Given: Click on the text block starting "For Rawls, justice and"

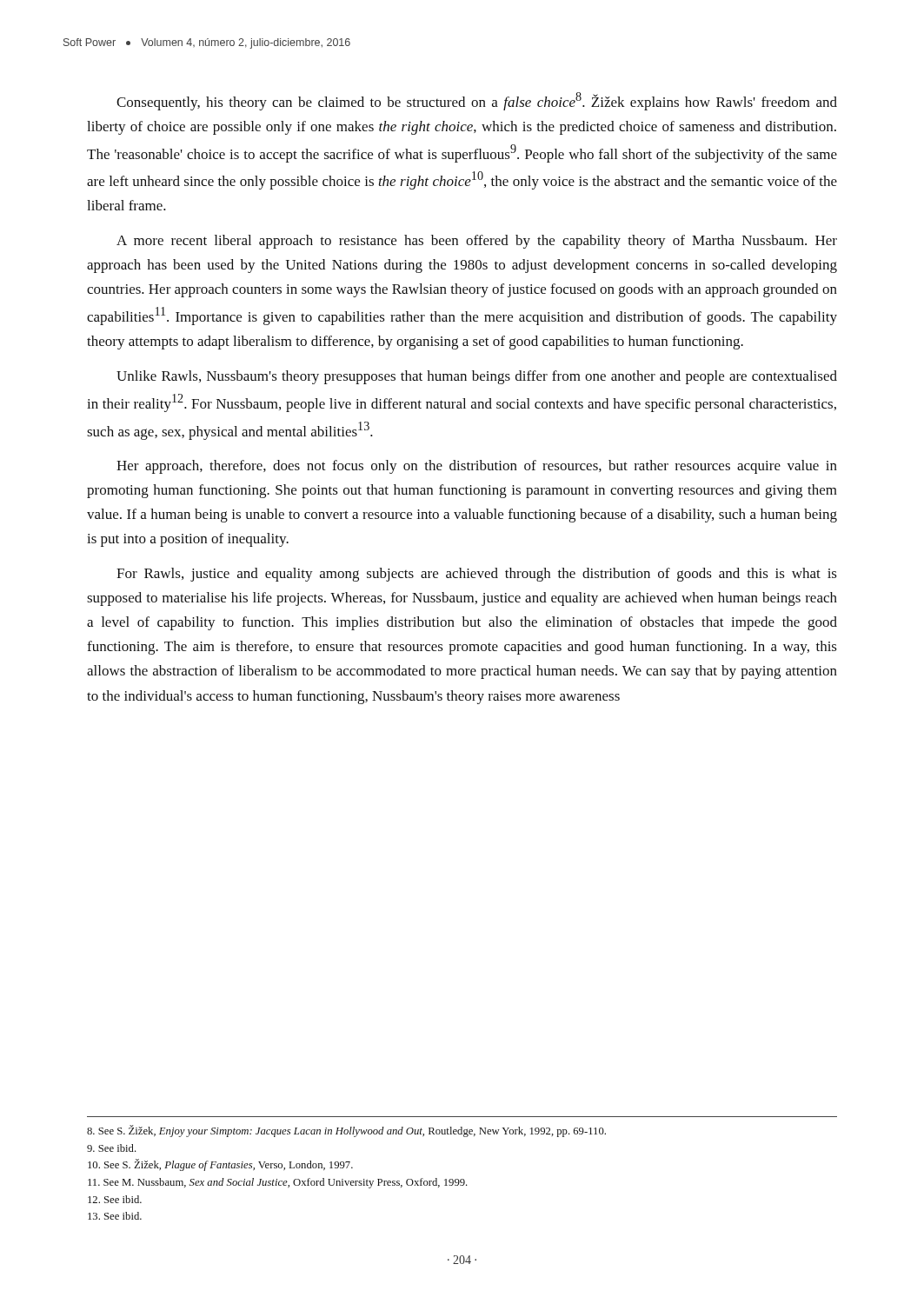Looking at the screenshot, I should pyautogui.click(x=462, y=635).
